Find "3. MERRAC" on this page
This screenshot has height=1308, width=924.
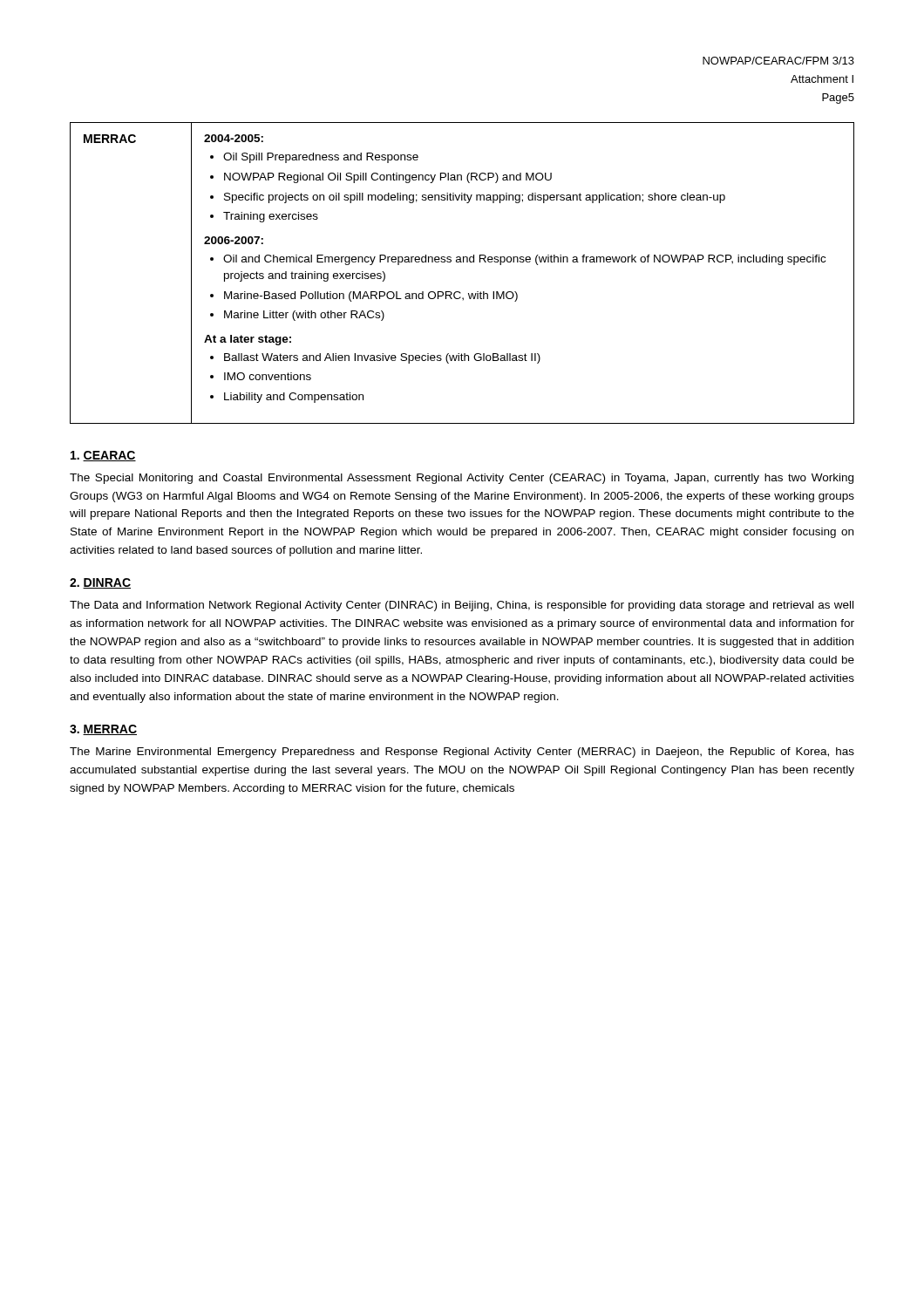103,729
